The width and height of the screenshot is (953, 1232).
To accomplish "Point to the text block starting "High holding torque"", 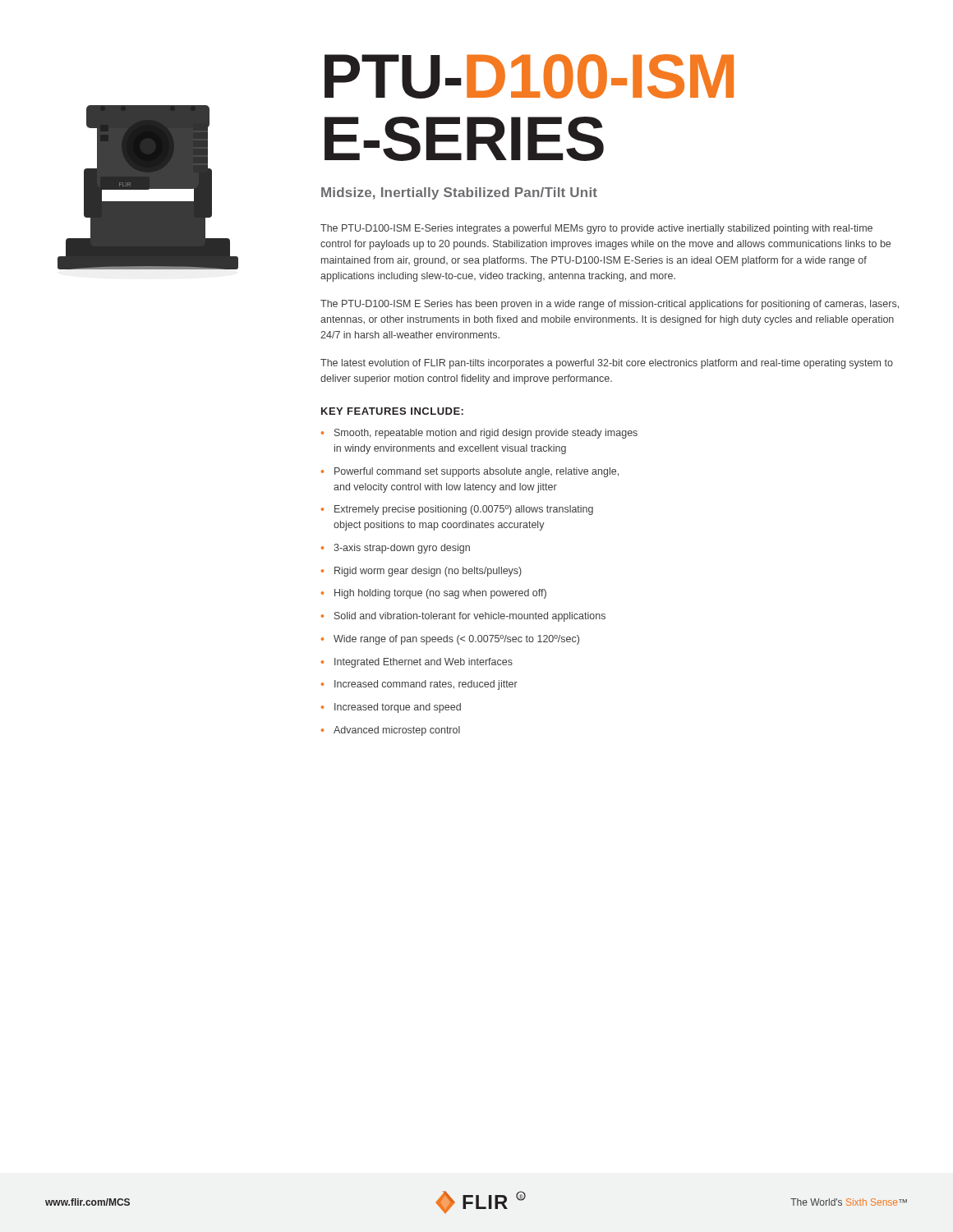I will coord(440,593).
